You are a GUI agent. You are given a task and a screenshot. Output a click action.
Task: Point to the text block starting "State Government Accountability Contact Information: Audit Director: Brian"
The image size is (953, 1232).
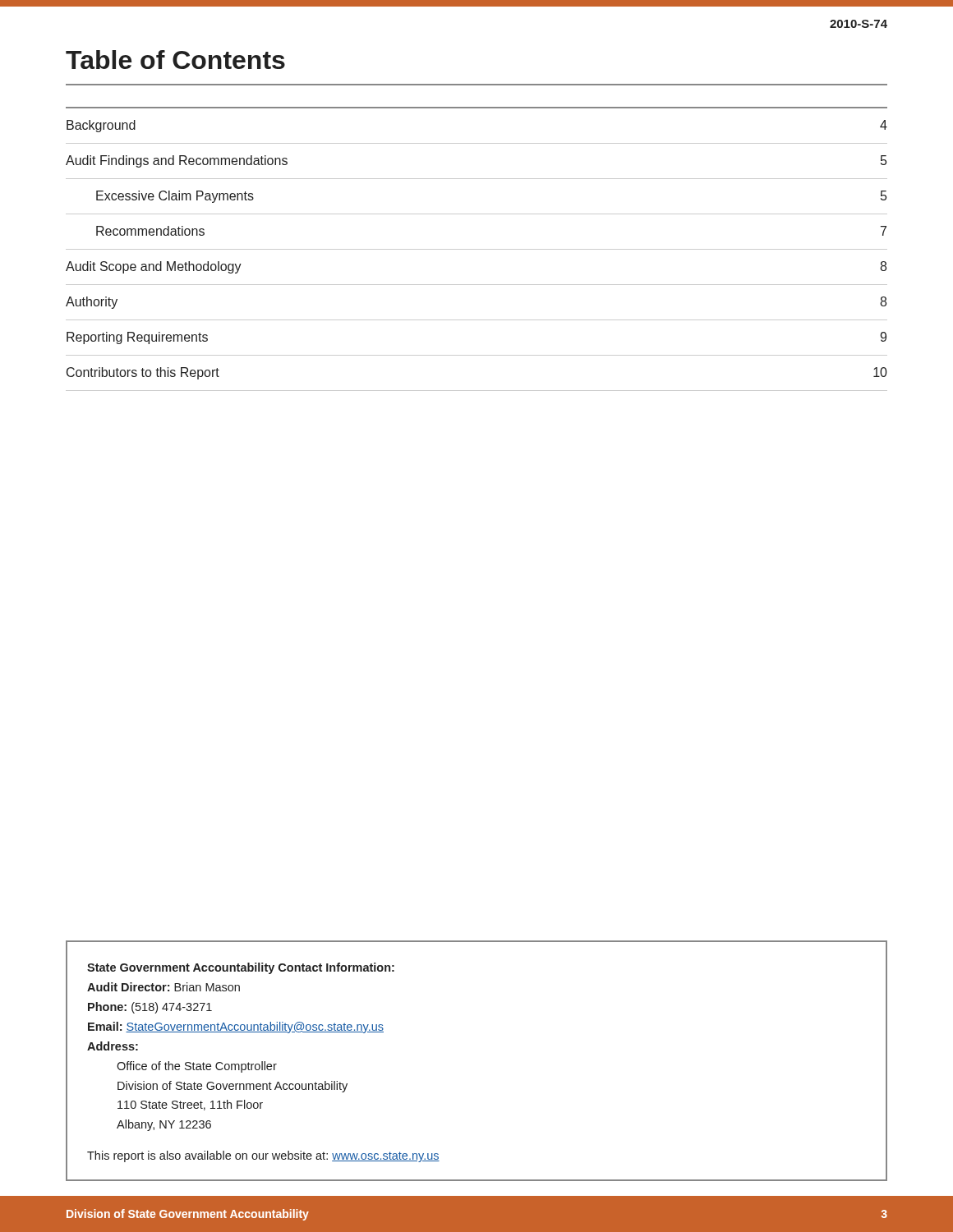coord(241,968)
